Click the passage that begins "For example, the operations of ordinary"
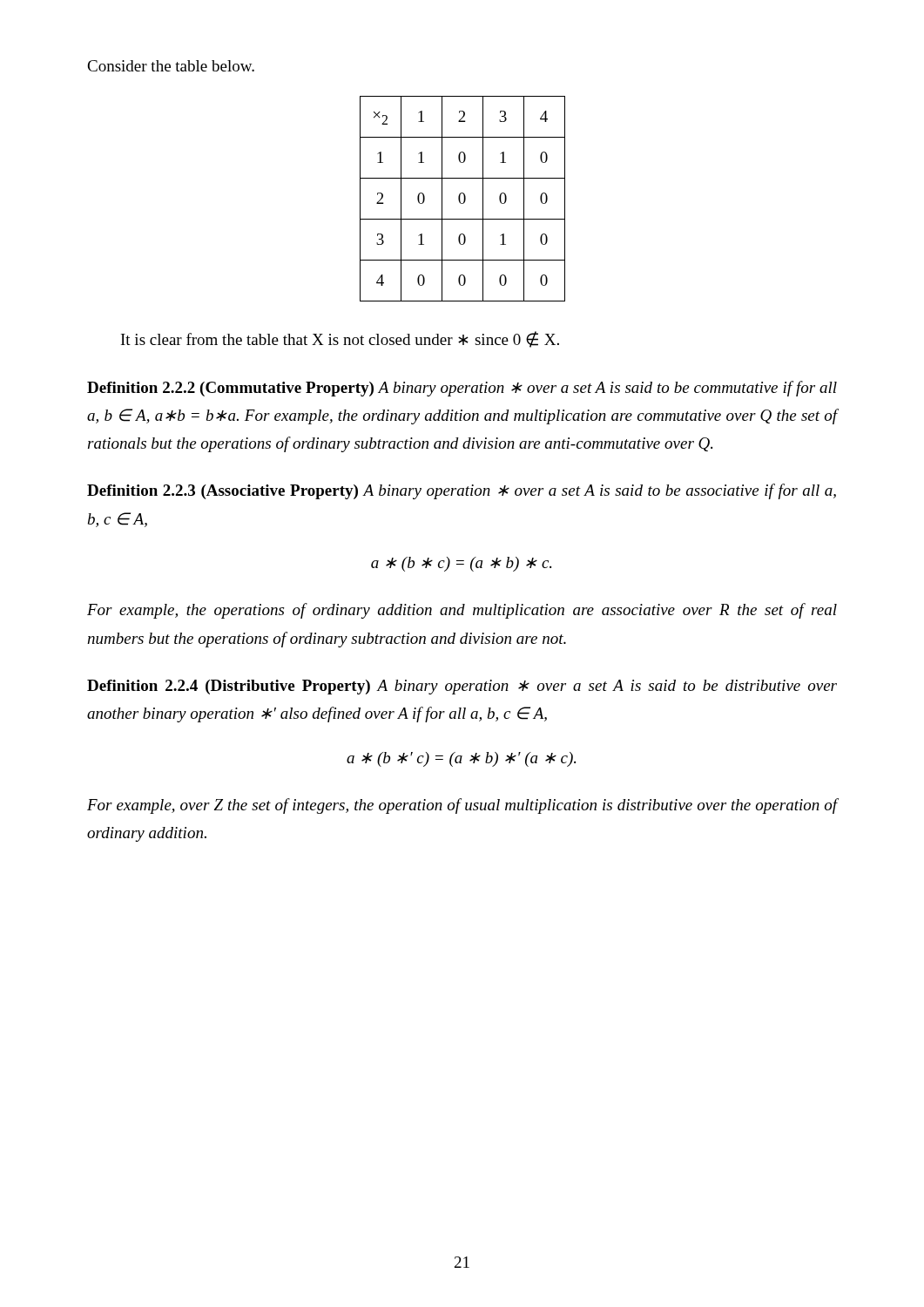 tap(462, 624)
